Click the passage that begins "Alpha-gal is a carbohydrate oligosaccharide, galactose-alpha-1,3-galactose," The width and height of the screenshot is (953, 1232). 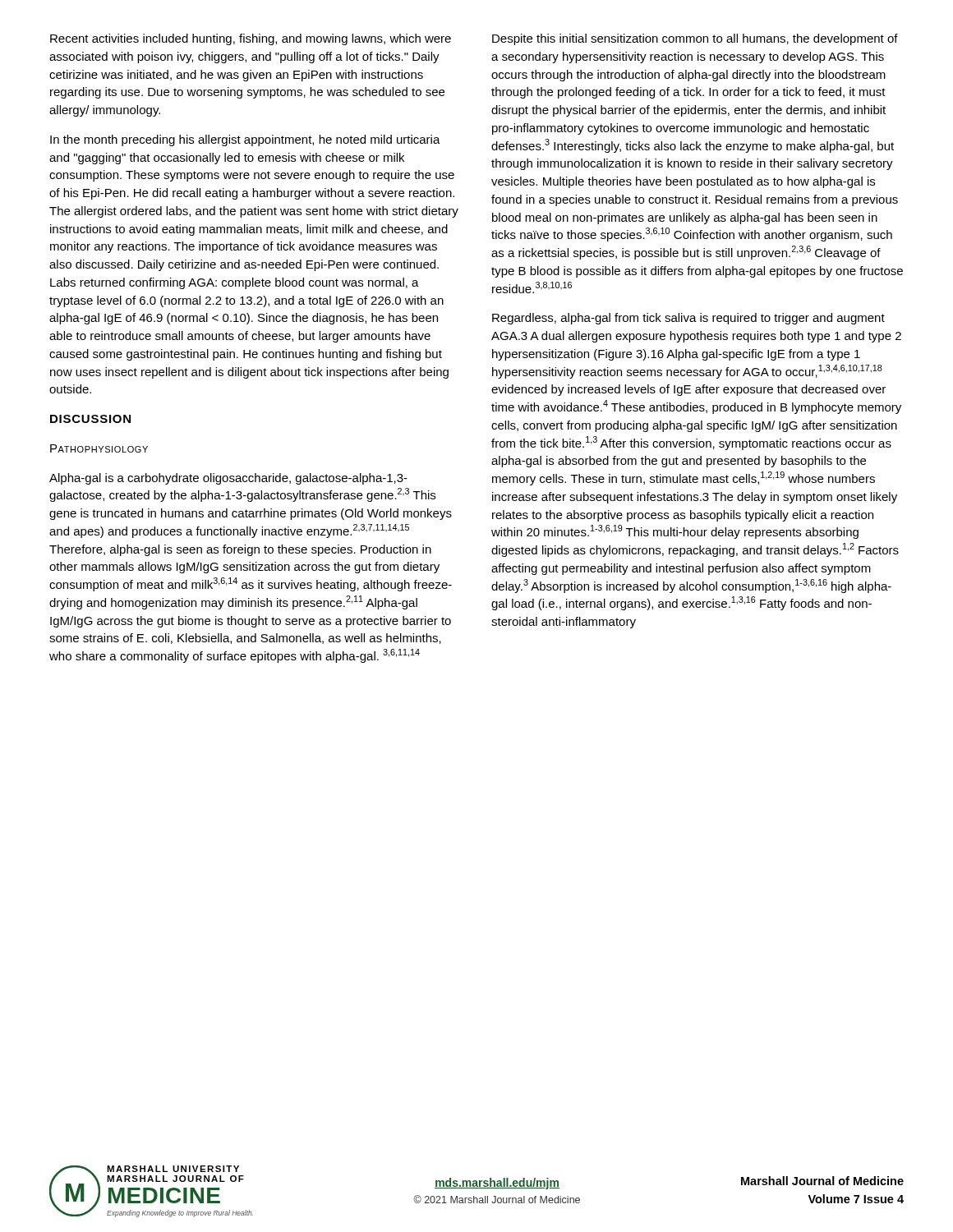pos(255,567)
